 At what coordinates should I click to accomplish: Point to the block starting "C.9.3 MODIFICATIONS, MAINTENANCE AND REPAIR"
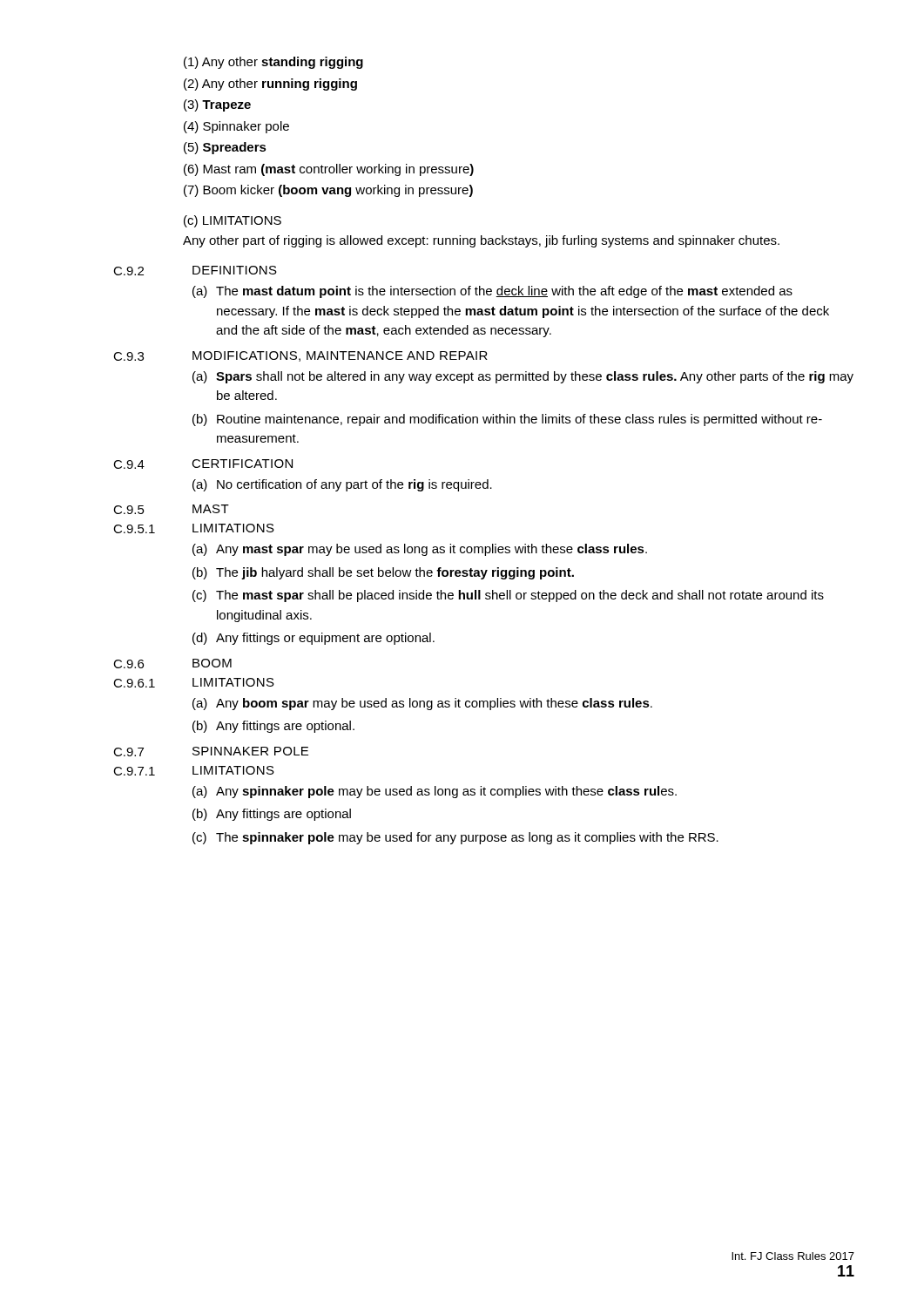(x=301, y=355)
